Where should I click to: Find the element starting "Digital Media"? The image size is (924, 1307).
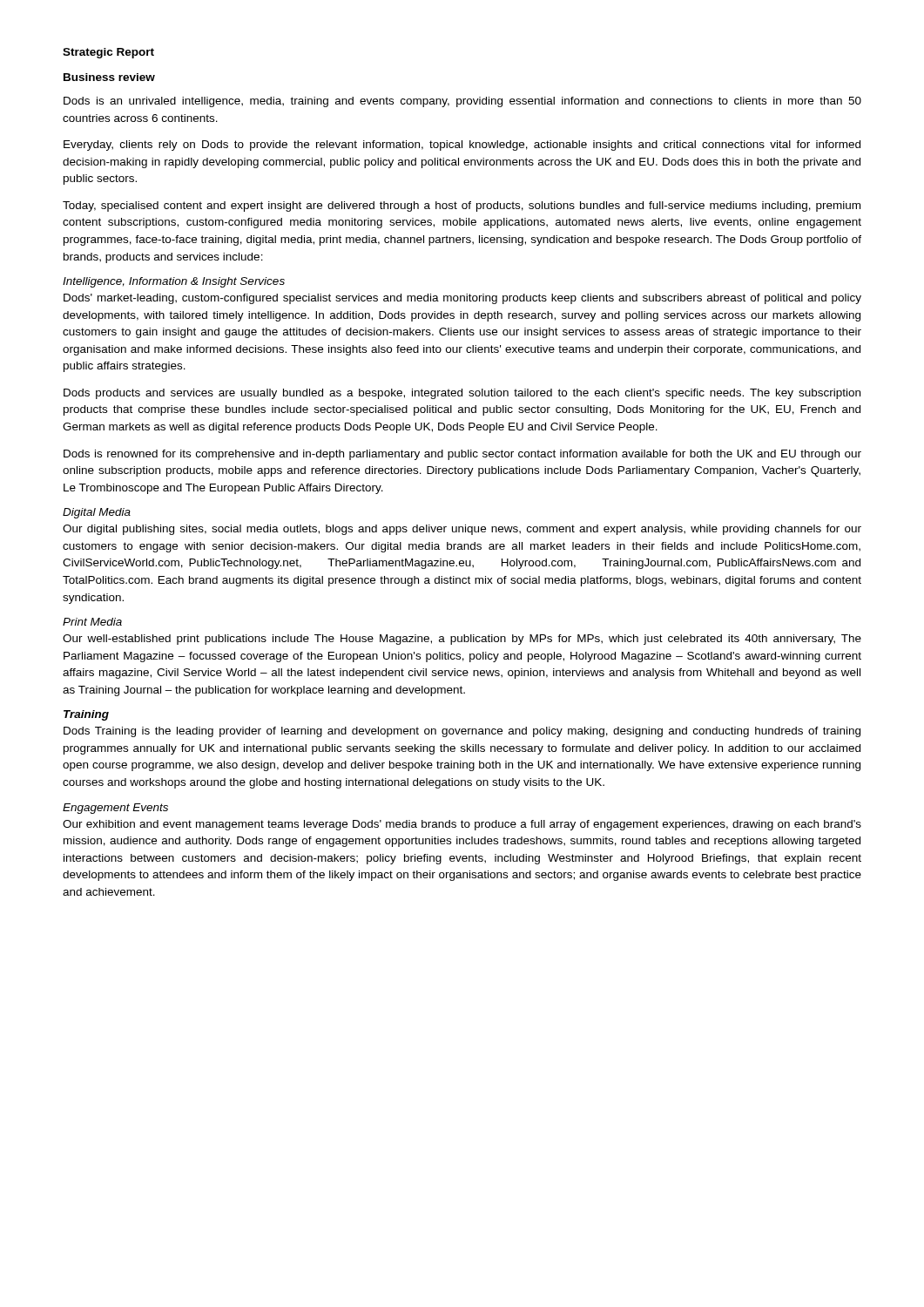click(97, 512)
